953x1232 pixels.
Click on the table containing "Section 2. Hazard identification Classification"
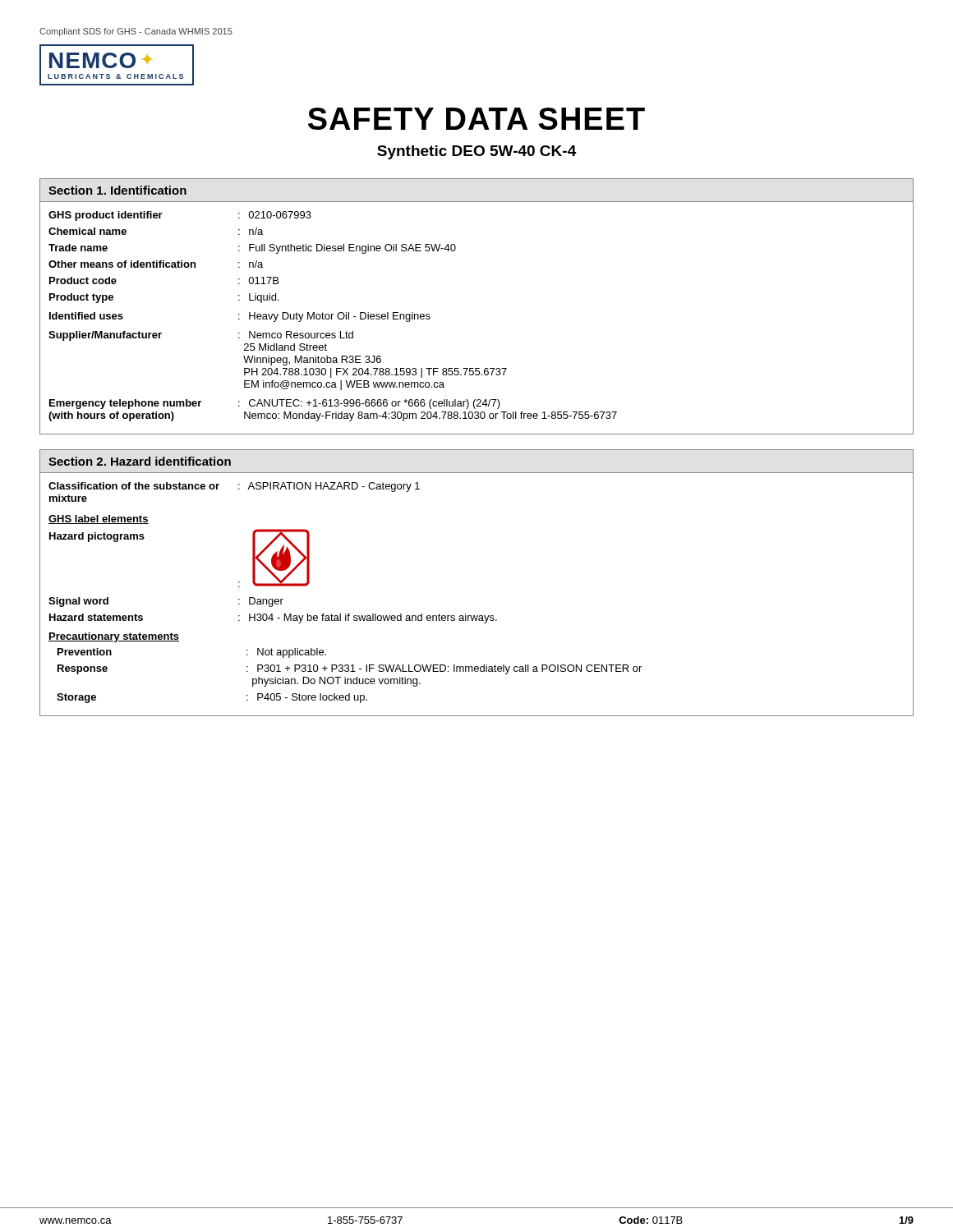(x=476, y=583)
